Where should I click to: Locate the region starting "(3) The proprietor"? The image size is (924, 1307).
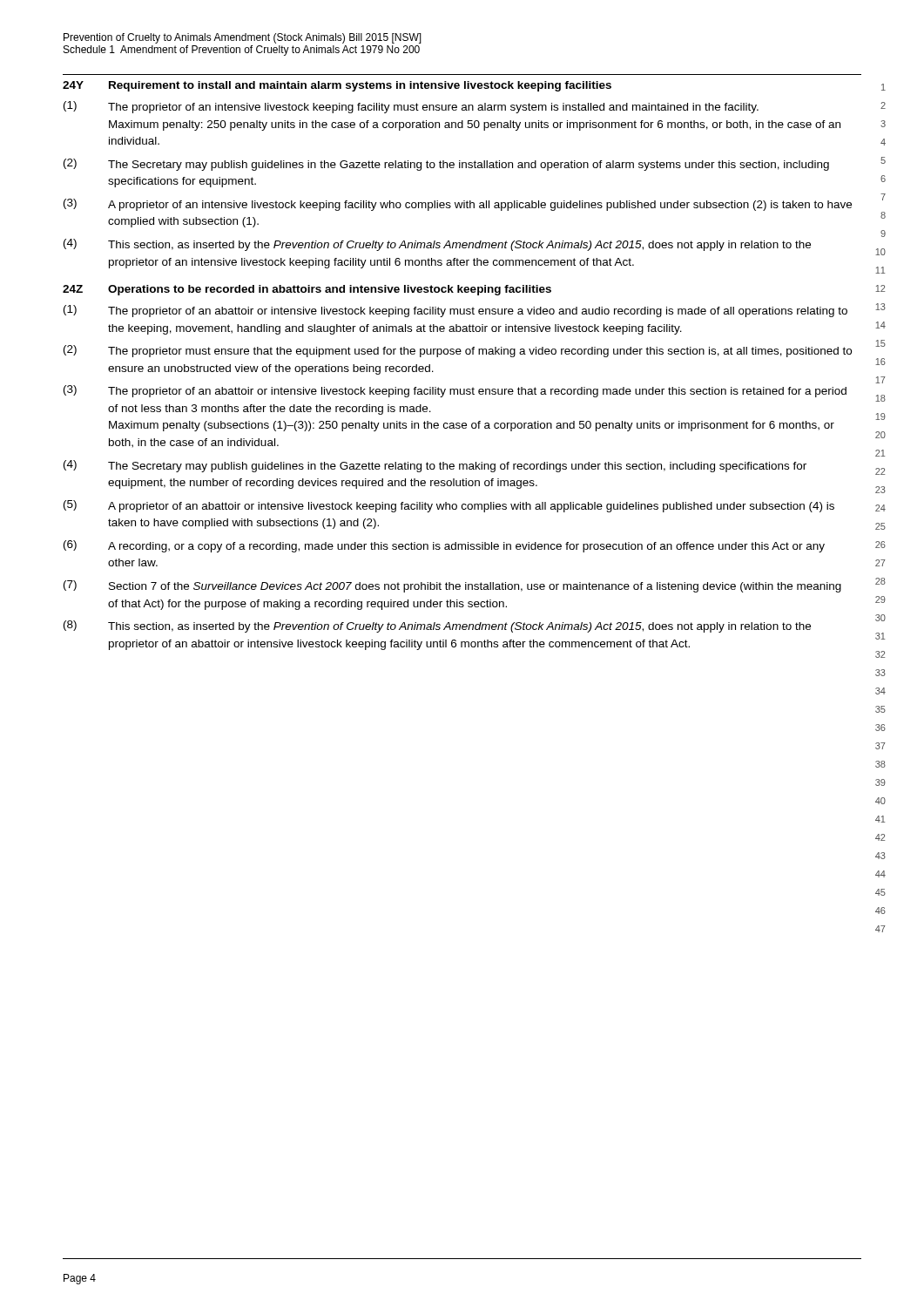(x=459, y=417)
